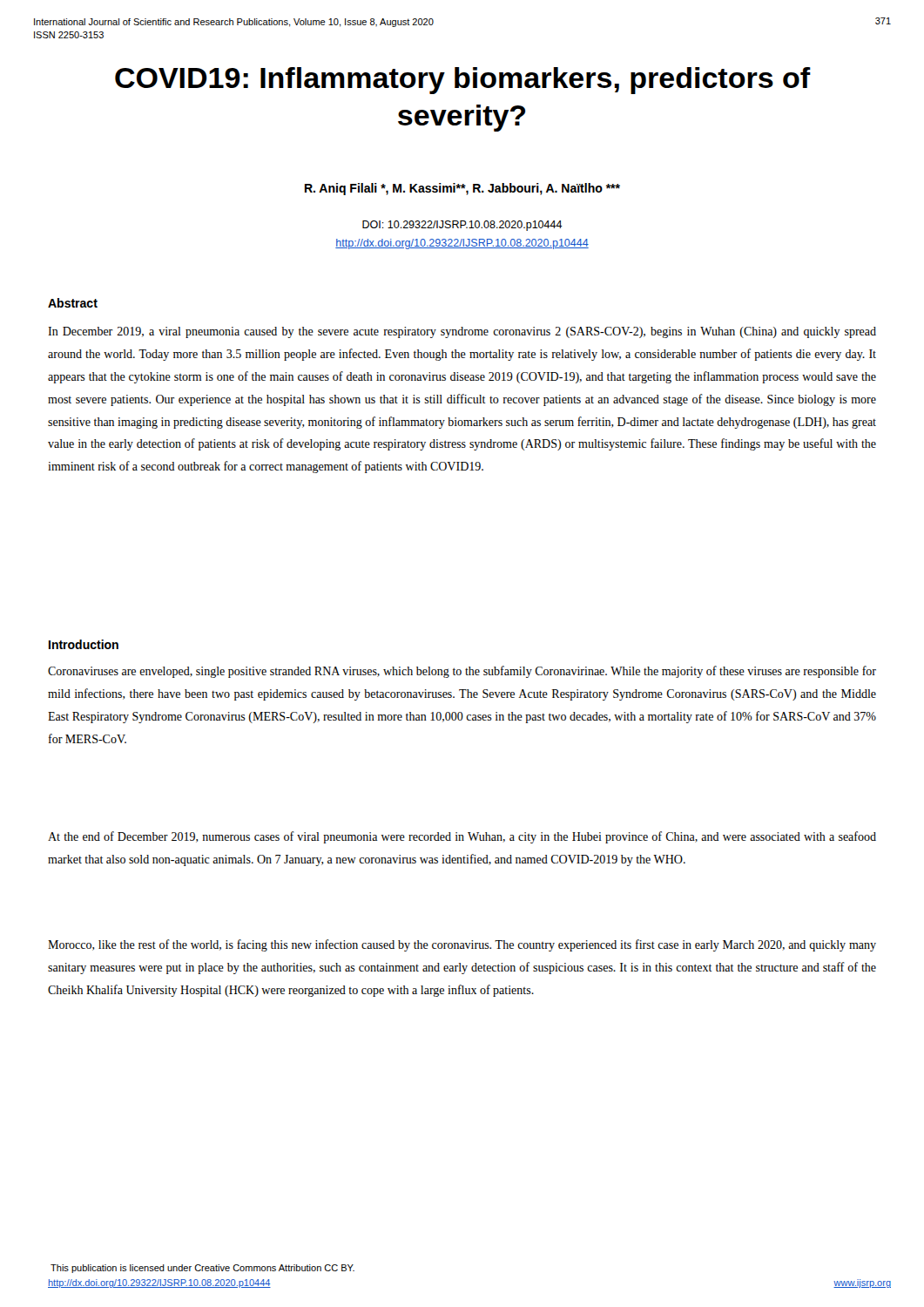
Task: Point to the text block starting "R. Aniq Filali *, M. Kassimi**, R. Jabbouri,"
Action: coord(462,188)
